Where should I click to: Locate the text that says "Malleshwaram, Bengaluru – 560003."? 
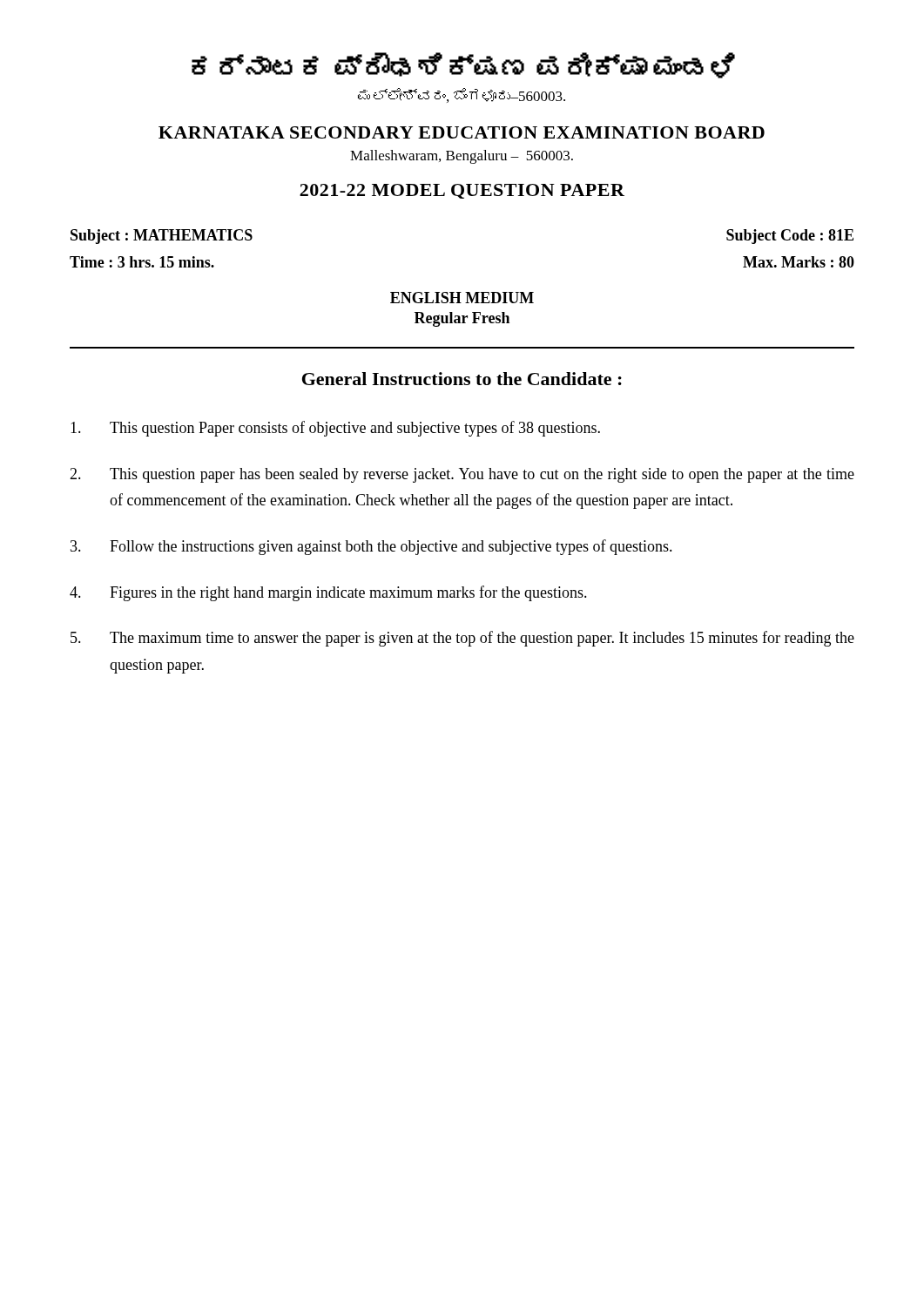(x=462, y=156)
